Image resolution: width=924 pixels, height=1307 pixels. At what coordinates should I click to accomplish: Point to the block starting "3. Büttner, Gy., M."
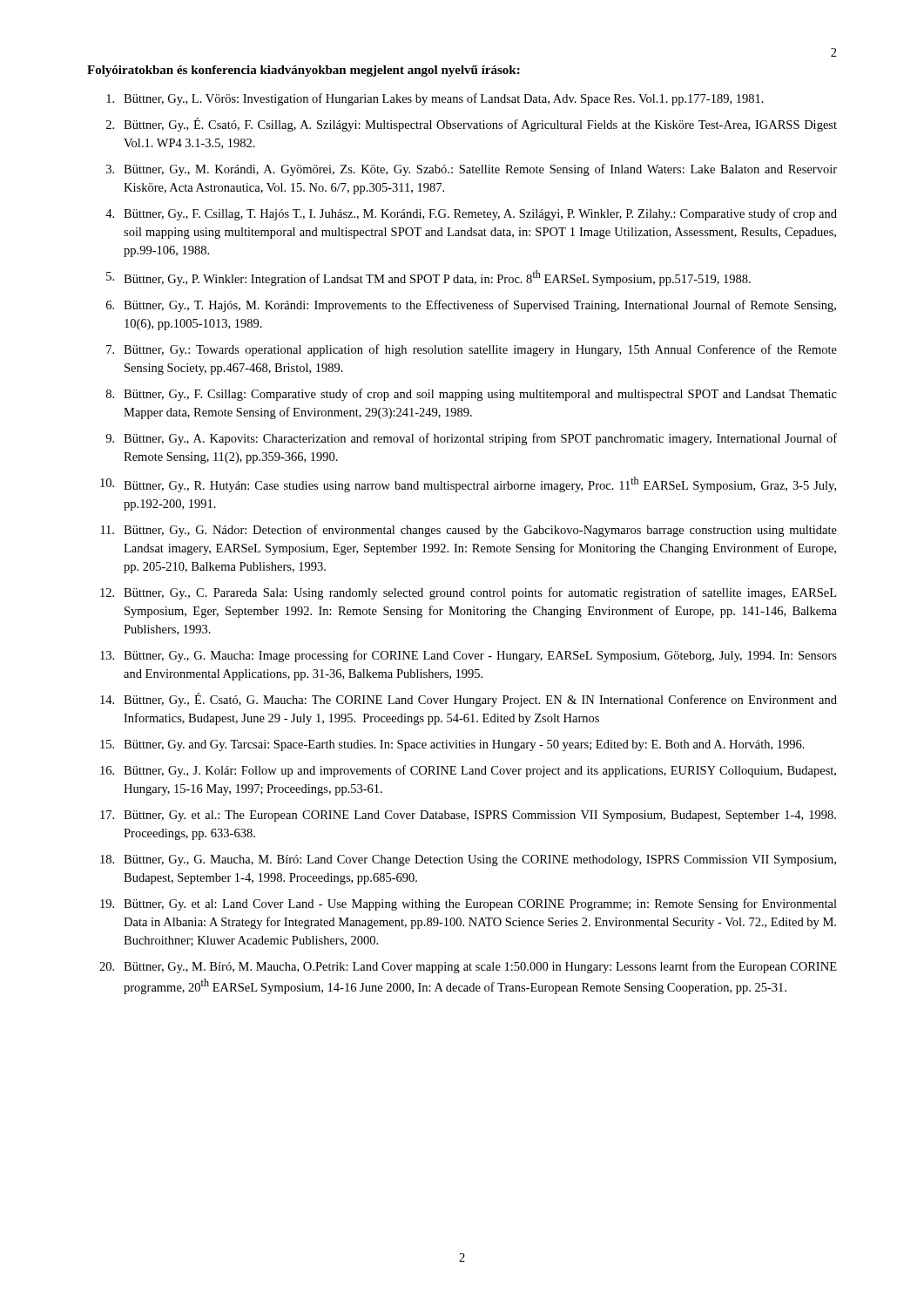coord(462,179)
